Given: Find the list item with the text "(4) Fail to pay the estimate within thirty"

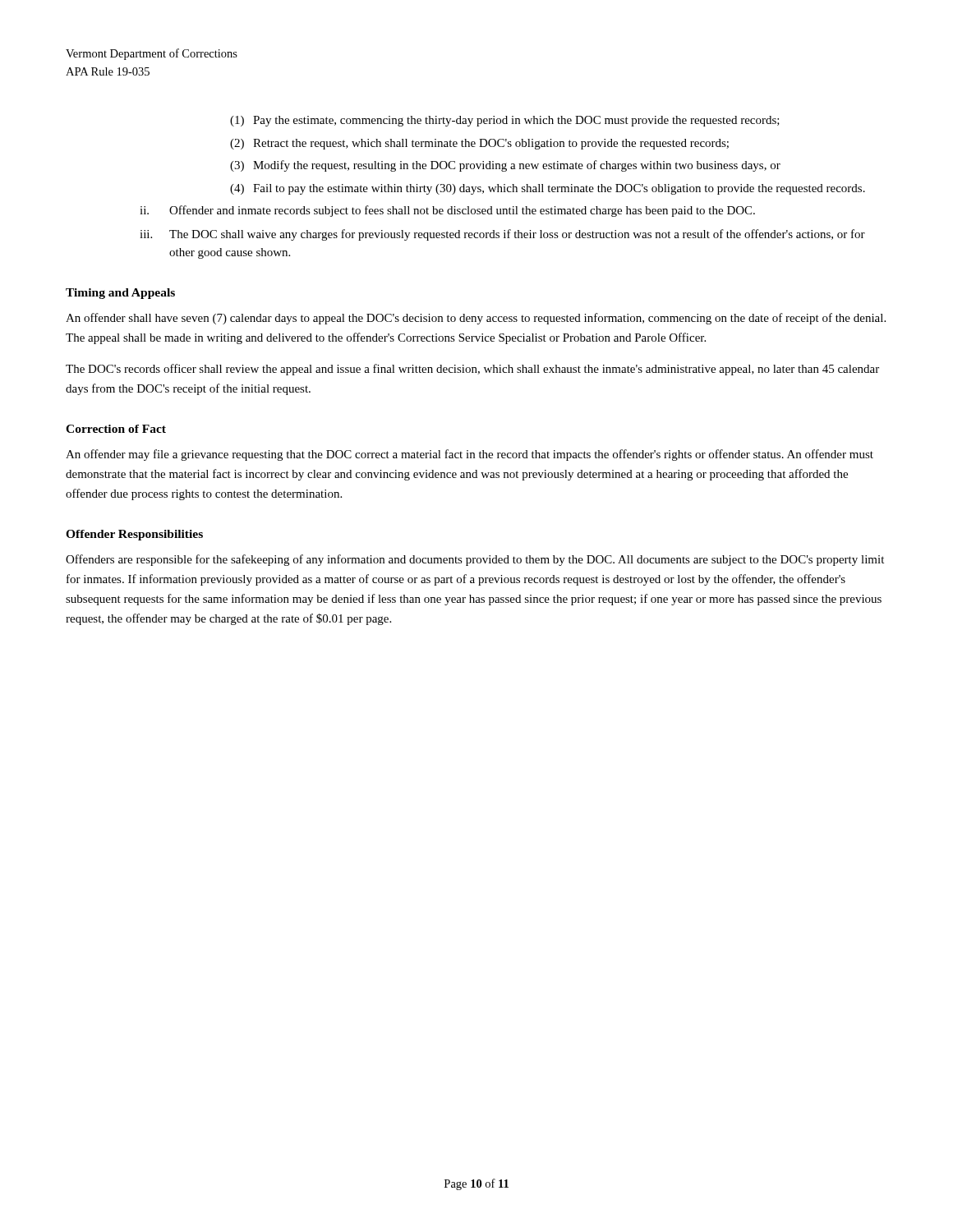Looking at the screenshot, I should pos(559,188).
